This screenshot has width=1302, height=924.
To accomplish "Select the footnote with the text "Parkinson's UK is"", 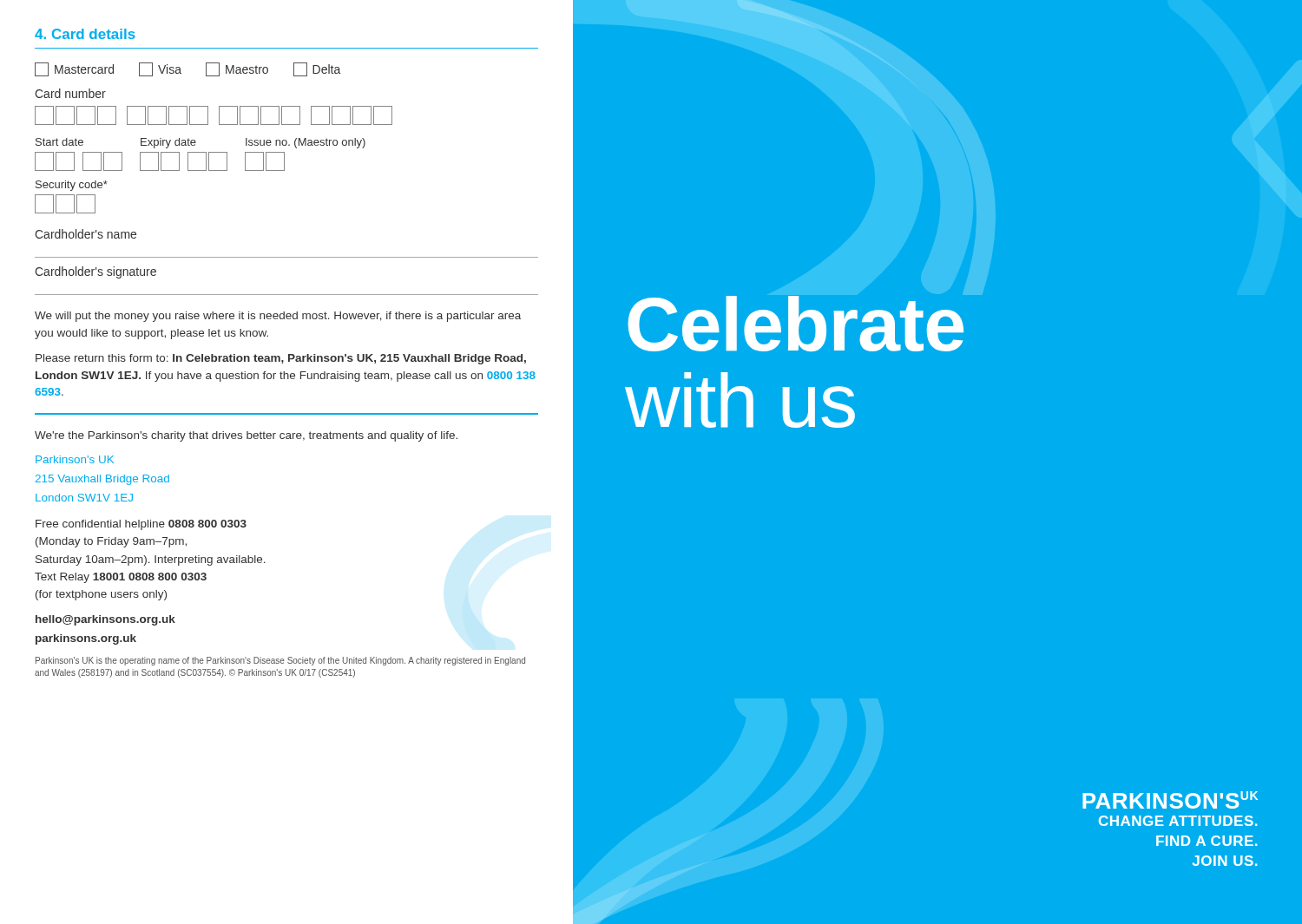I will (280, 666).
